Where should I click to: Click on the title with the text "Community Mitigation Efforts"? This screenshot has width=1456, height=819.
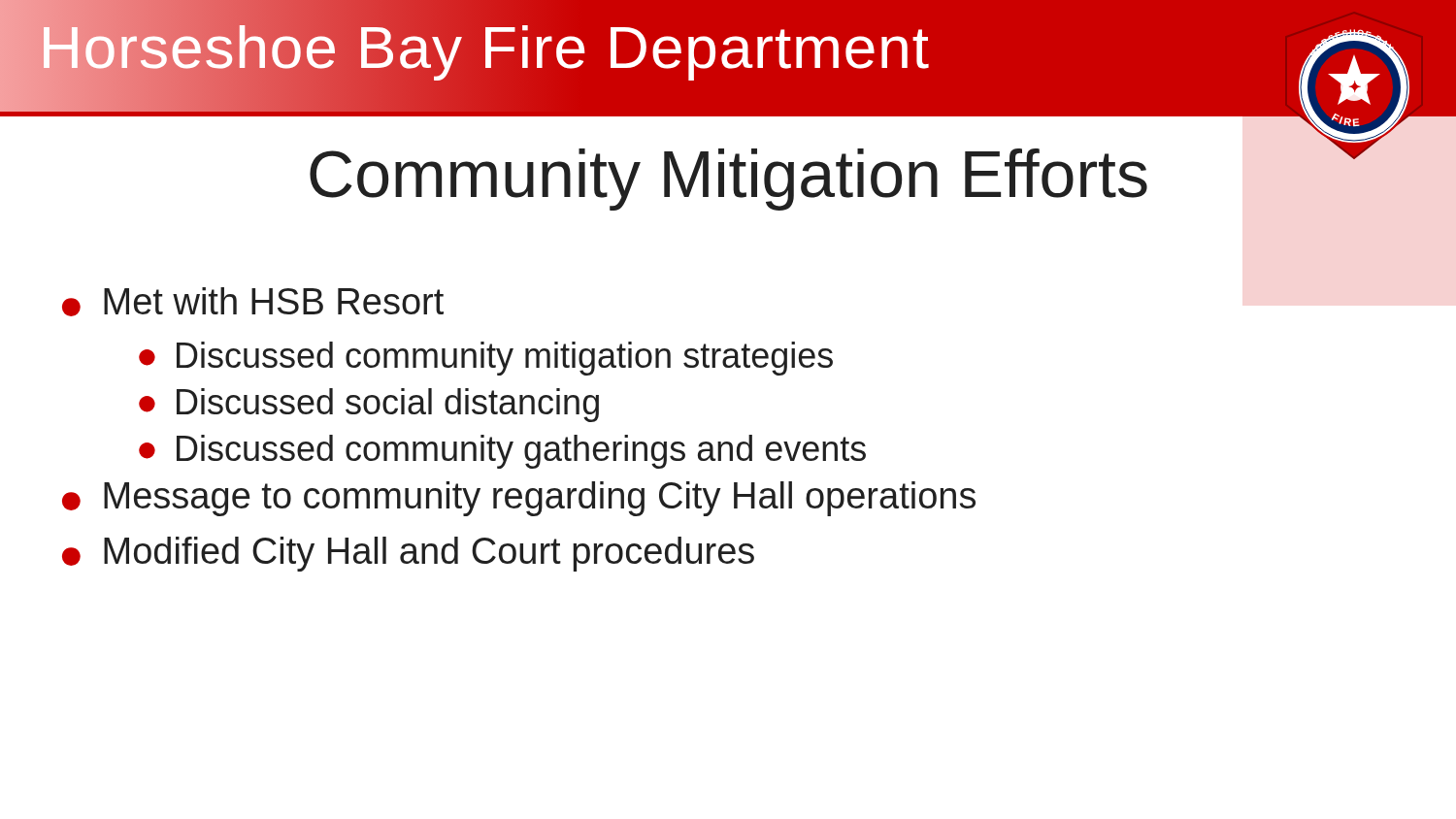pos(728,174)
